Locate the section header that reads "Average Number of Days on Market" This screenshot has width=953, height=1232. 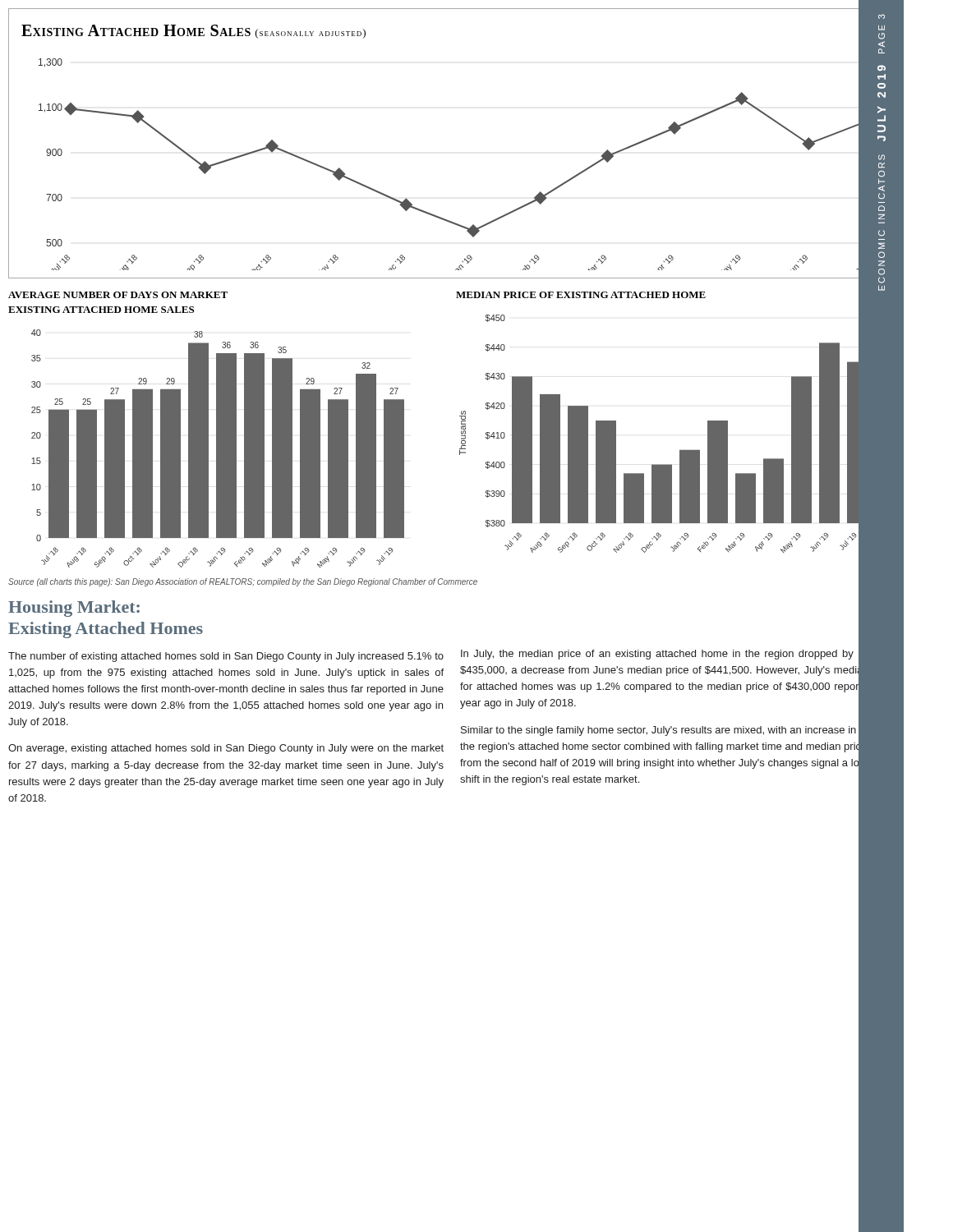pyautogui.click(x=118, y=302)
